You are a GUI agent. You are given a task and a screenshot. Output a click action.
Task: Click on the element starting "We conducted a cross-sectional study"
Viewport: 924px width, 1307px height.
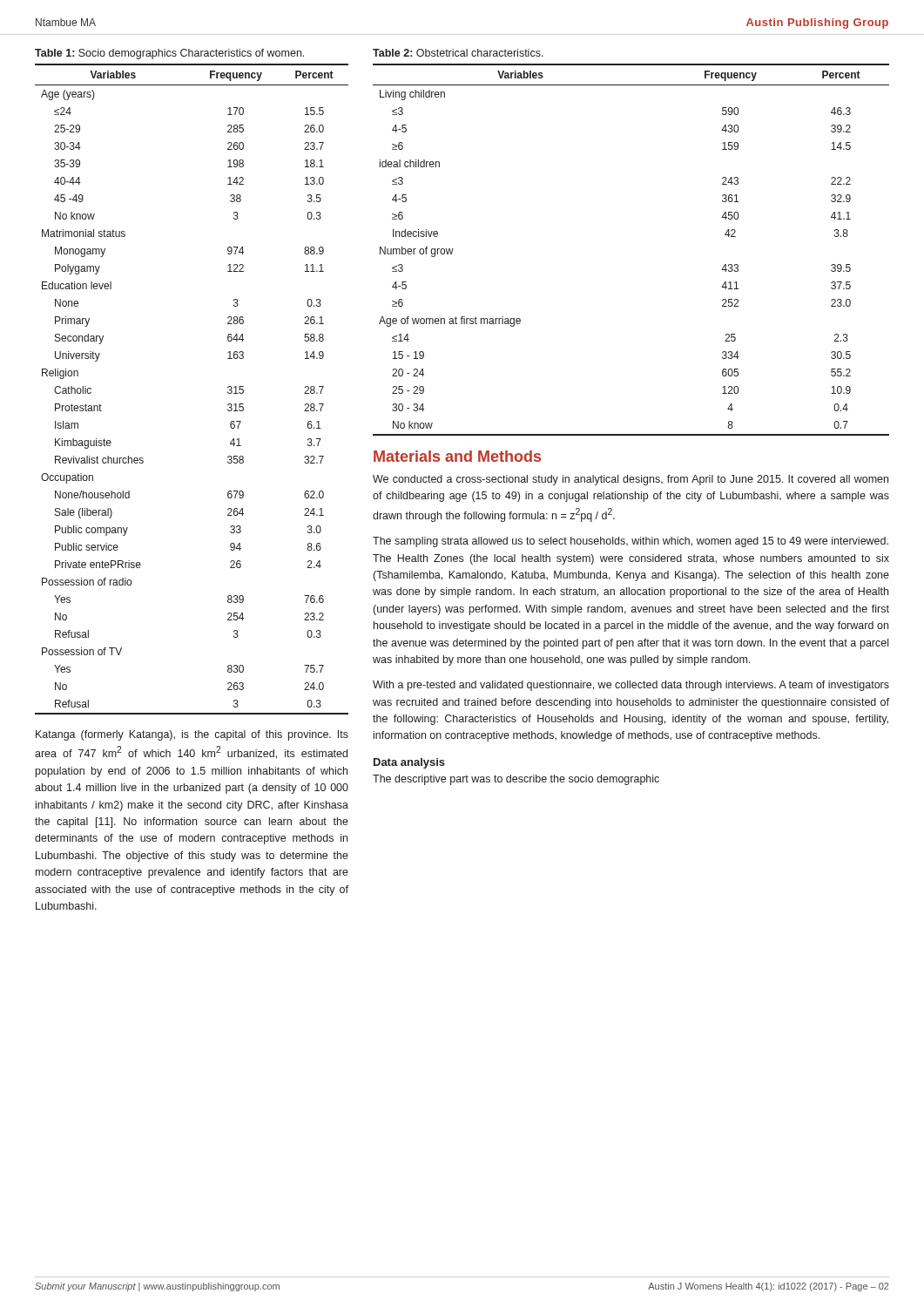click(631, 498)
